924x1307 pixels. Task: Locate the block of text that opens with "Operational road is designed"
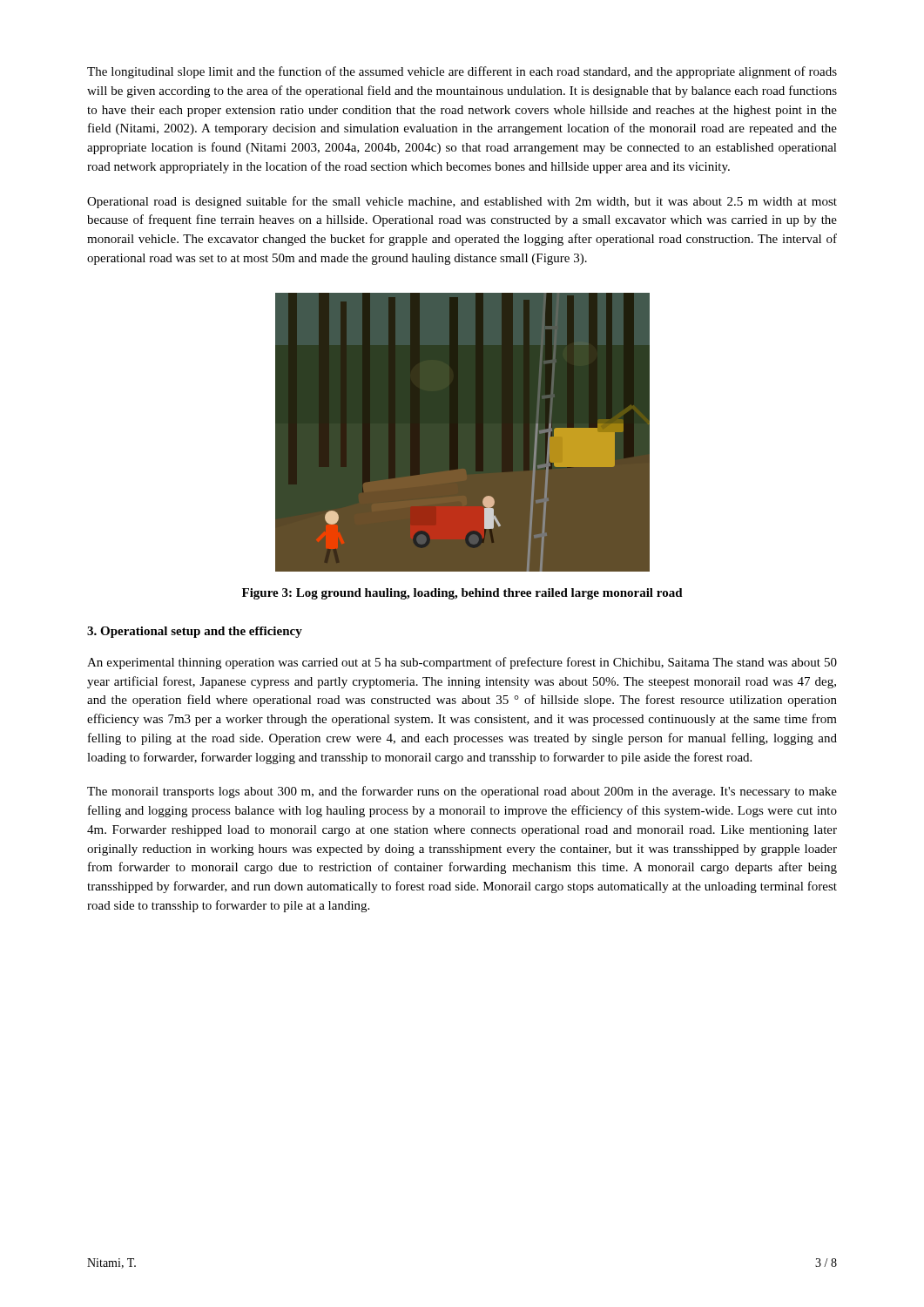coord(462,229)
